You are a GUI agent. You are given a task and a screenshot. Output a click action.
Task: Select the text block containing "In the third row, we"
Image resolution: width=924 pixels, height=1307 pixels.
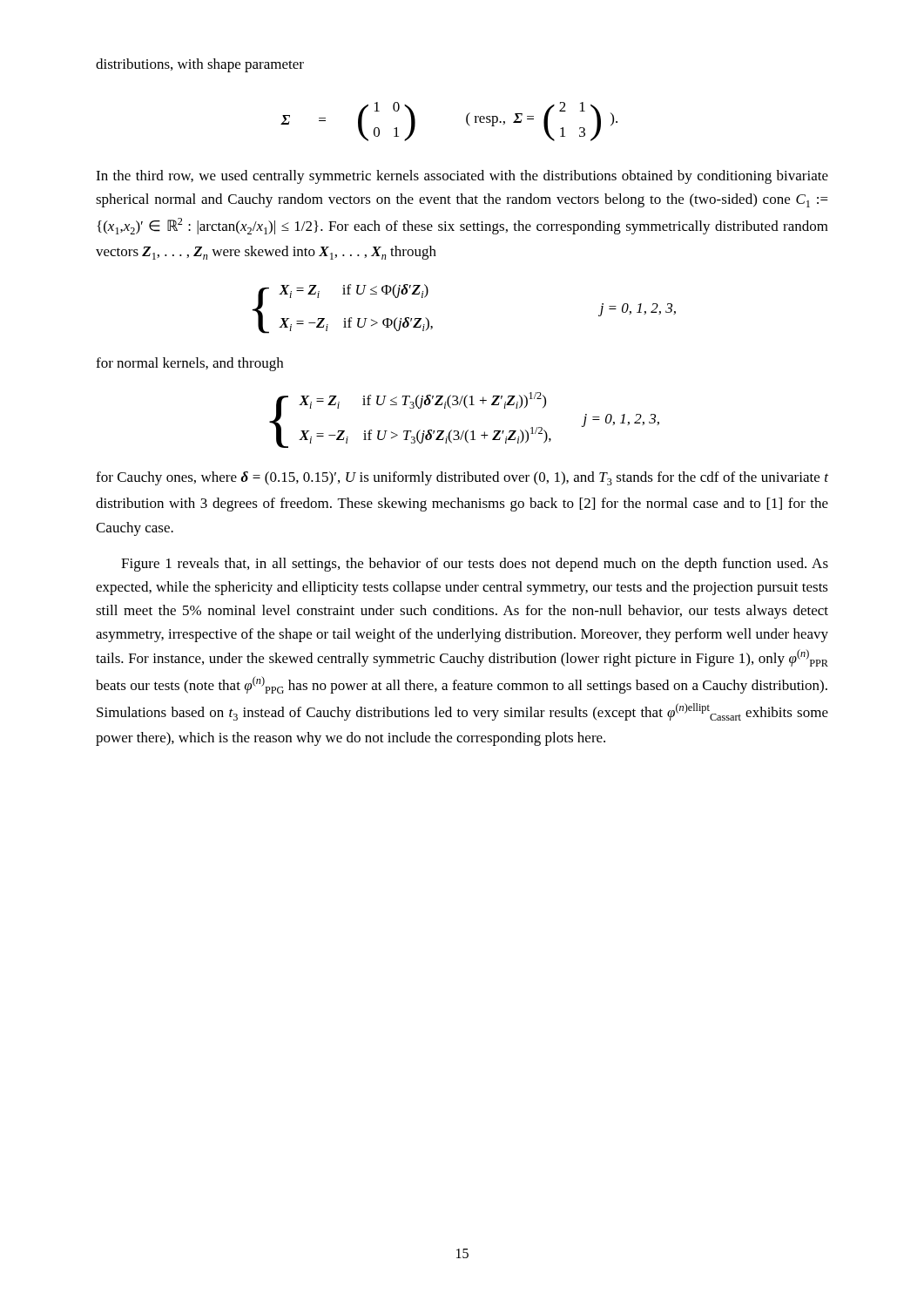coord(462,215)
